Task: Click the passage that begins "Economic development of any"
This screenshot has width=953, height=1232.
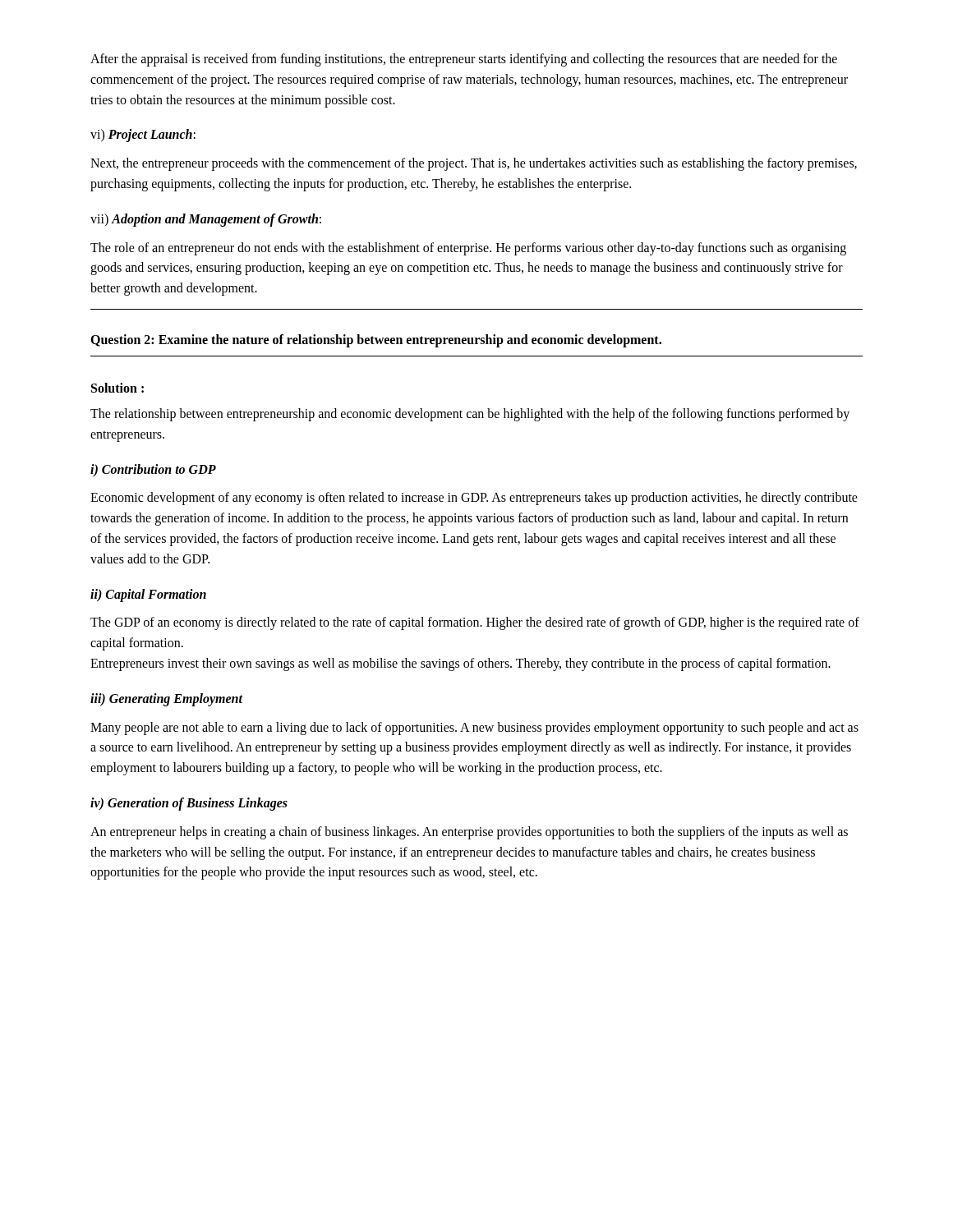Action: tap(474, 528)
